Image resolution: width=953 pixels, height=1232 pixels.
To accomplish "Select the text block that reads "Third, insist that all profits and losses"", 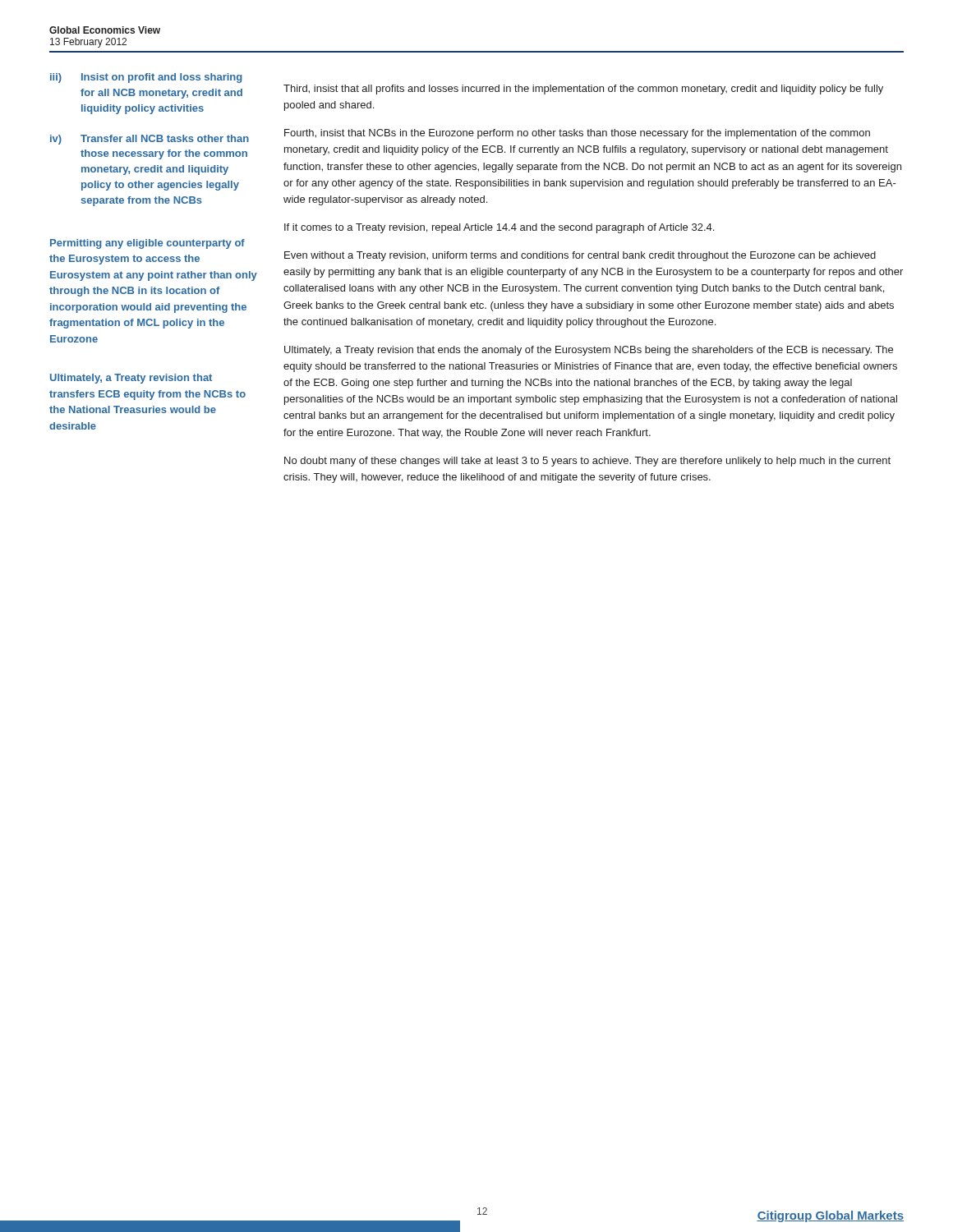I will point(594,97).
